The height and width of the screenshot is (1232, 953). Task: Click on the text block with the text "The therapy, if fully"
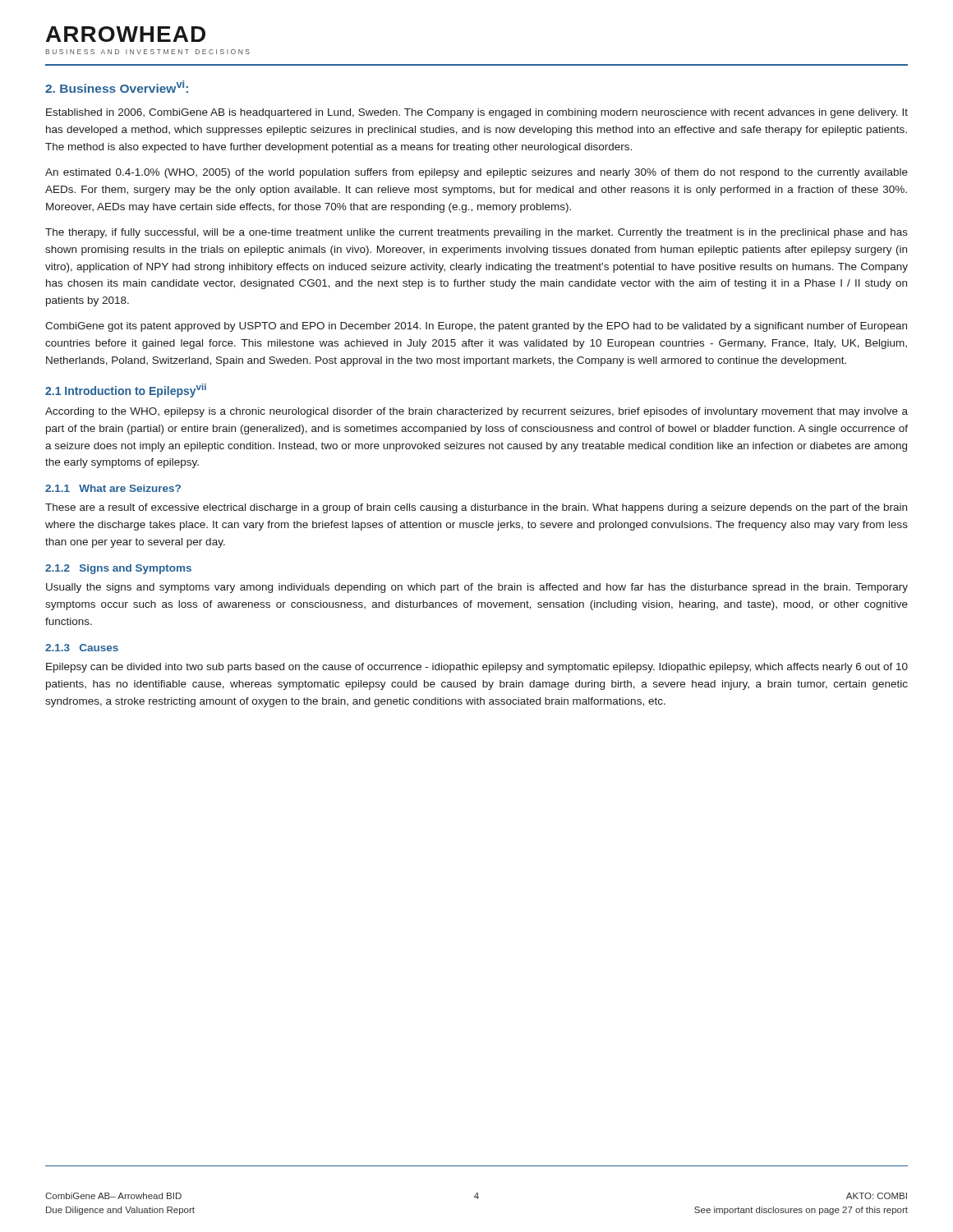point(476,266)
